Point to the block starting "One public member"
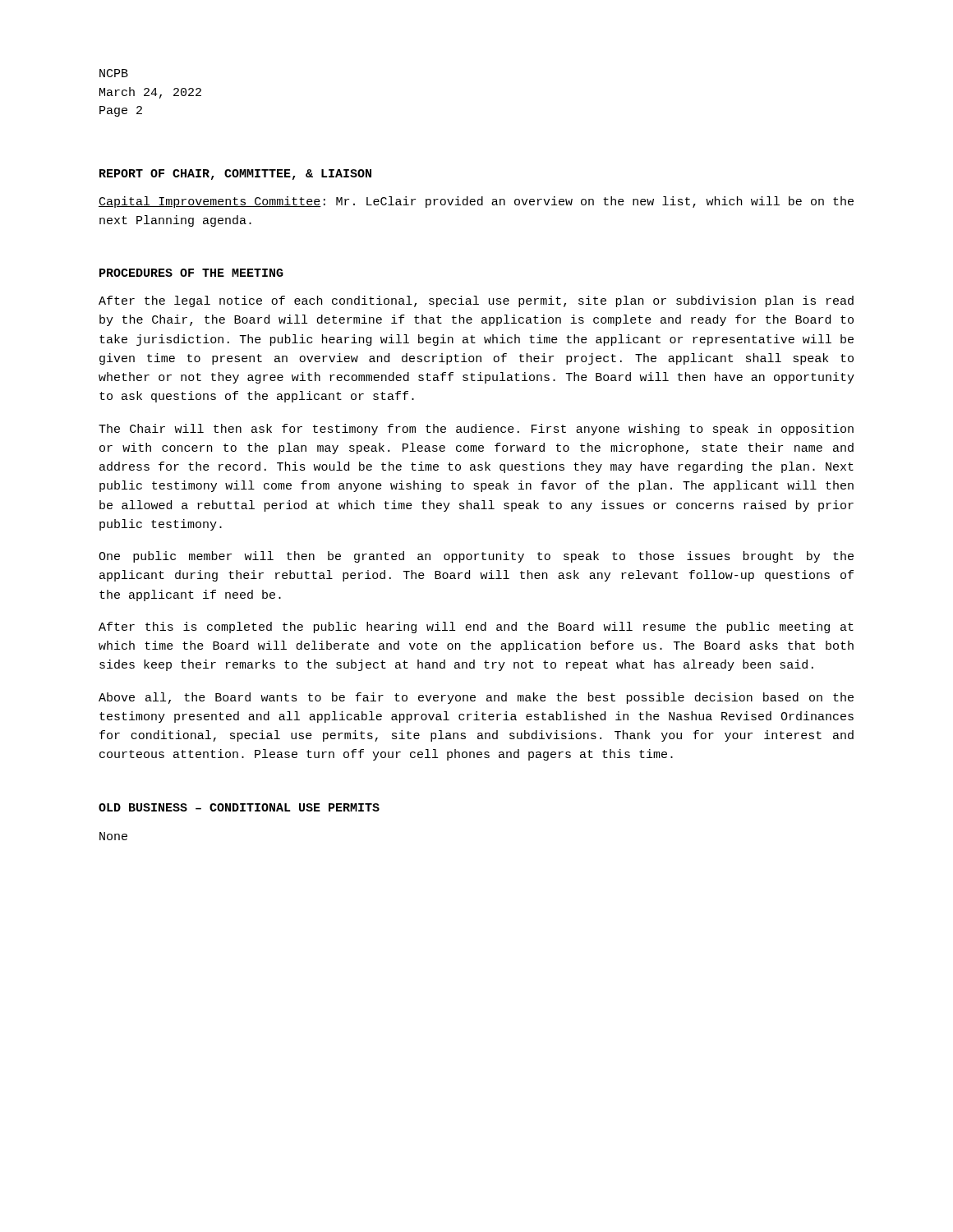The width and height of the screenshot is (953, 1232). (476, 576)
